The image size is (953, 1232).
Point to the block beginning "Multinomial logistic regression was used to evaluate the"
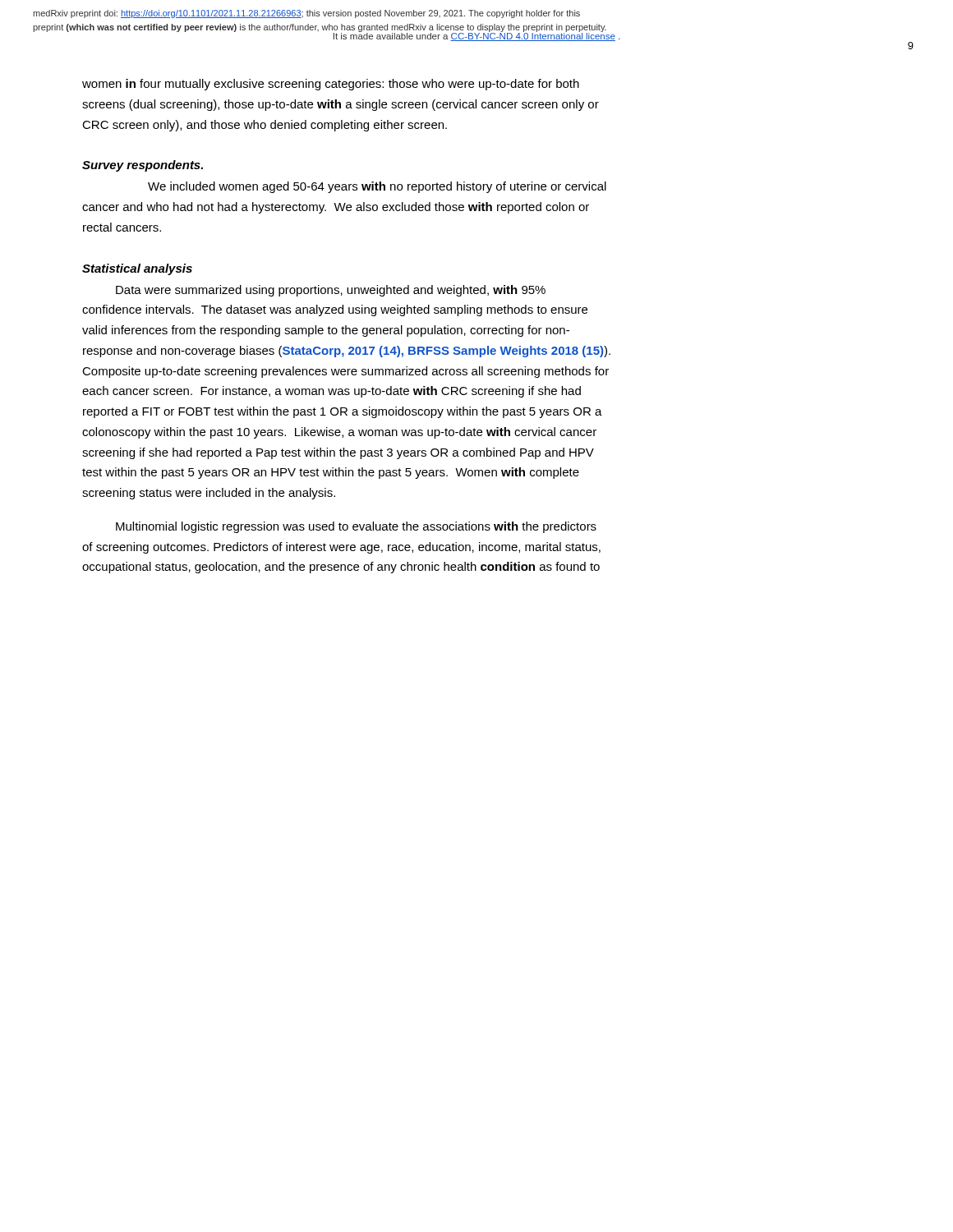342,546
